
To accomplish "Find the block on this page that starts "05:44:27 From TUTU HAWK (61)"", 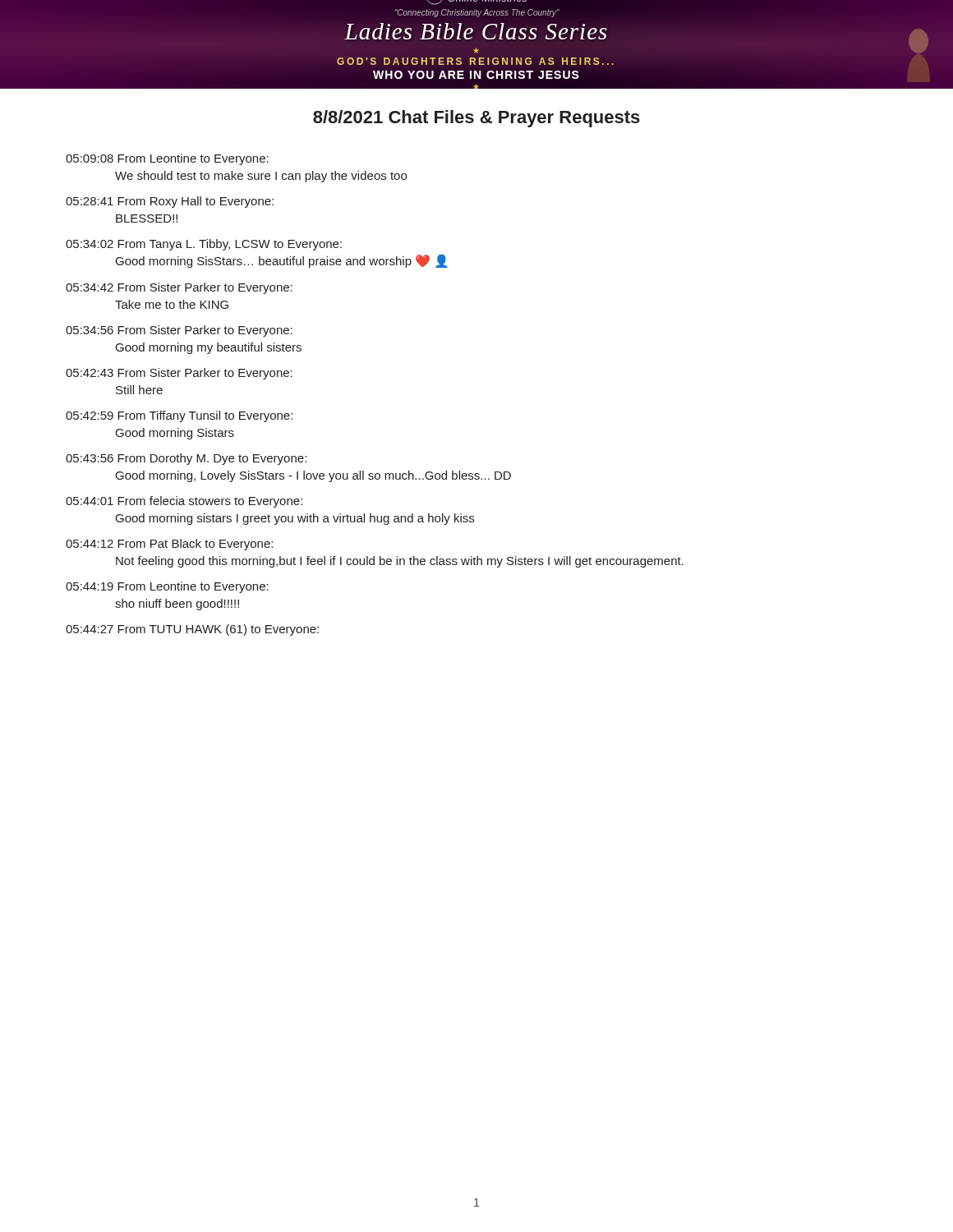I will [x=193, y=629].
